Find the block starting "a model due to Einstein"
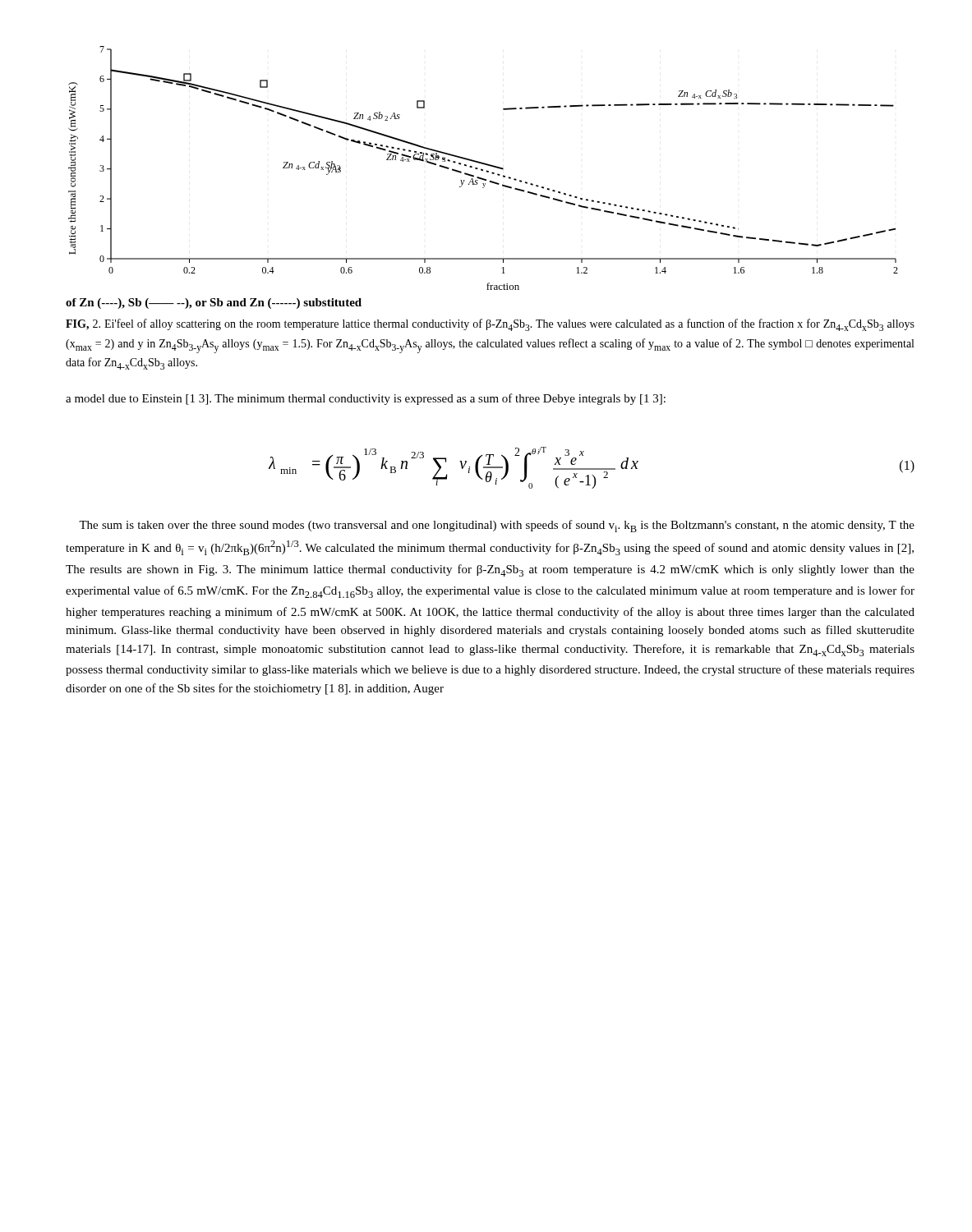Image resolution: width=972 pixels, height=1232 pixels. click(366, 398)
